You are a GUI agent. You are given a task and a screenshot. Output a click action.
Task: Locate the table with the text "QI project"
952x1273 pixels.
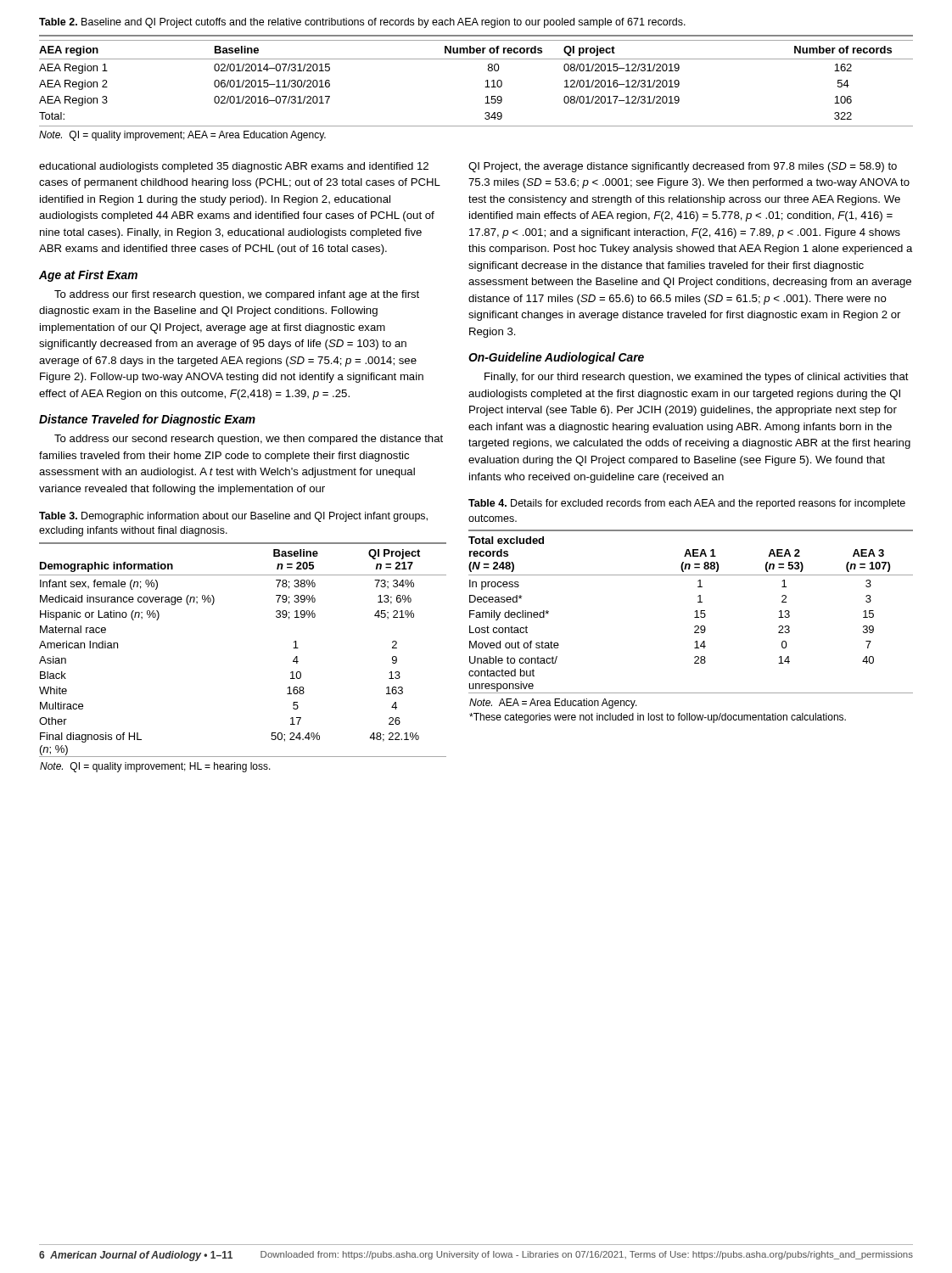click(x=476, y=87)
